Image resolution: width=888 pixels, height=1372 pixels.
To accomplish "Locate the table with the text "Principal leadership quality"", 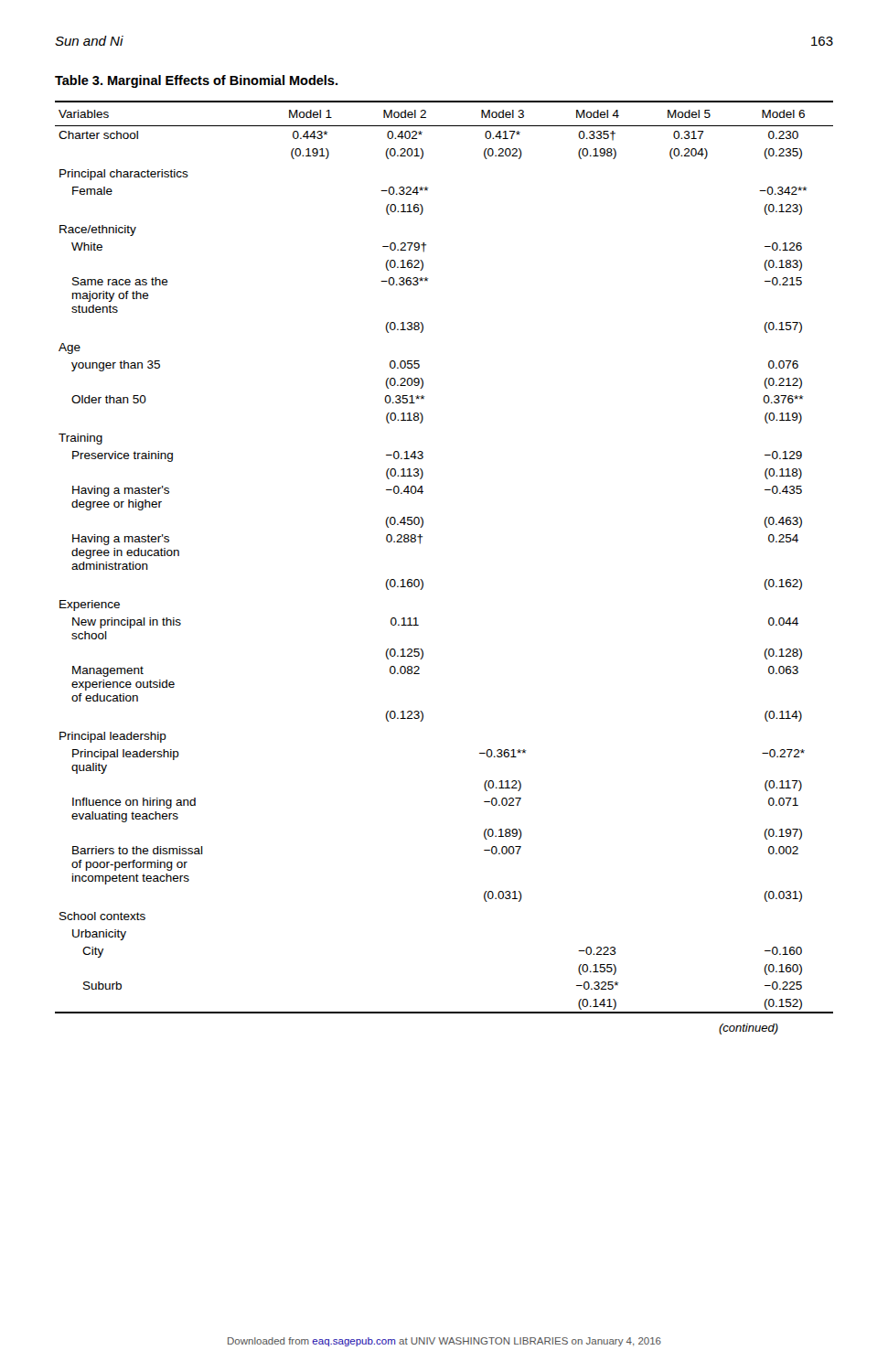I will click(444, 557).
